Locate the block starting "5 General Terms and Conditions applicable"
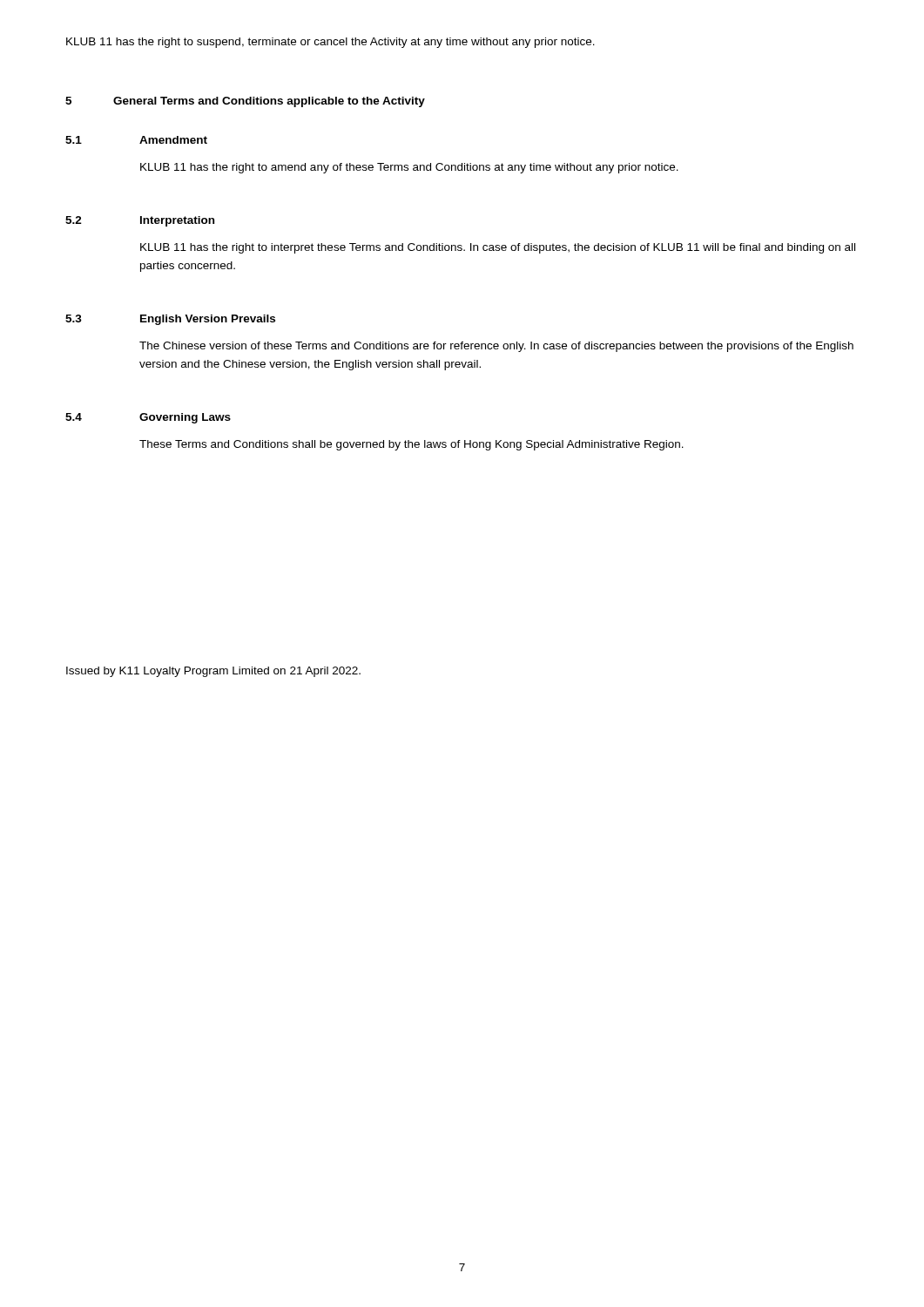Image resolution: width=924 pixels, height=1307 pixels. pos(245,101)
